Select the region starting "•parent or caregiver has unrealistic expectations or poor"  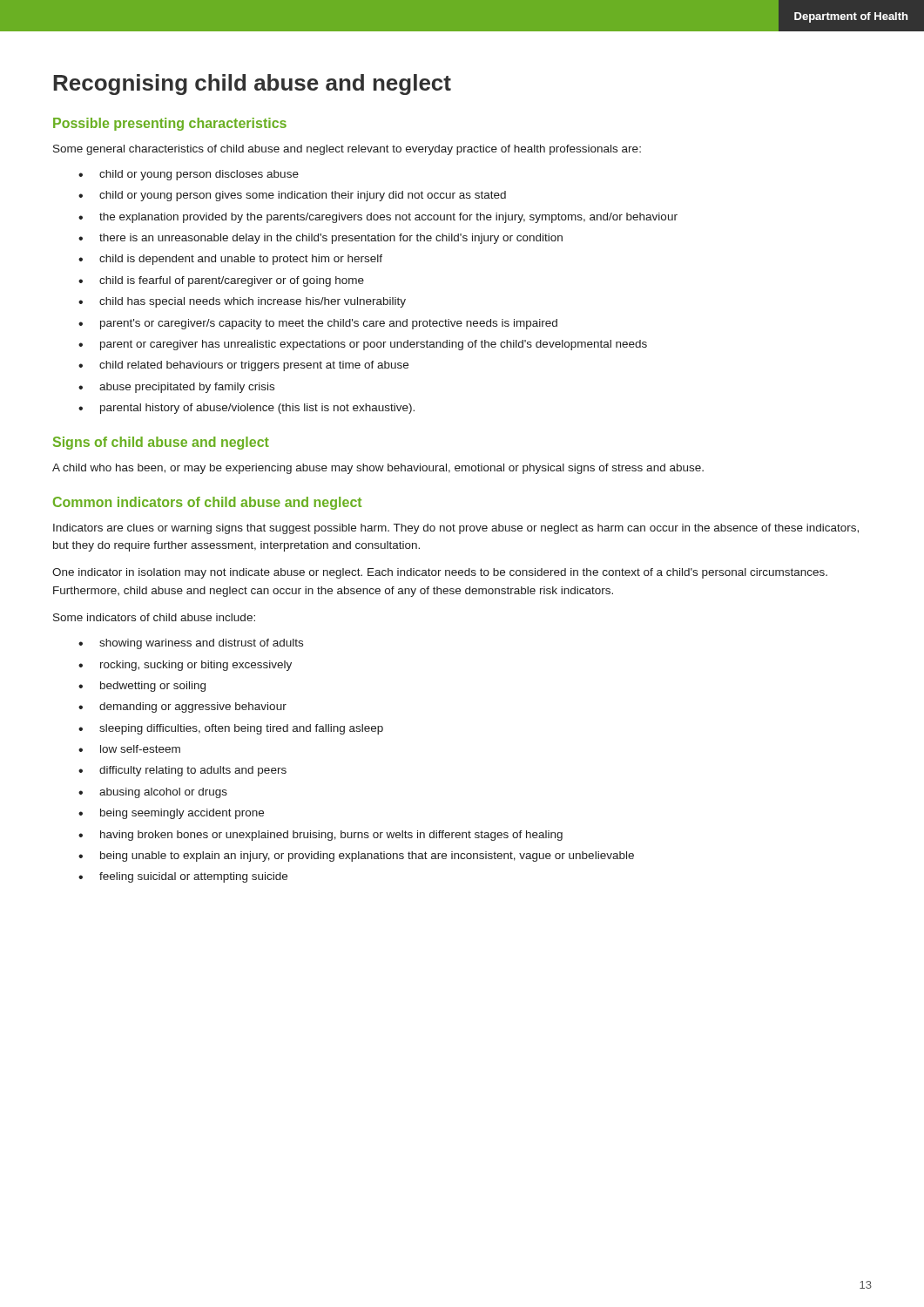[363, 345]
